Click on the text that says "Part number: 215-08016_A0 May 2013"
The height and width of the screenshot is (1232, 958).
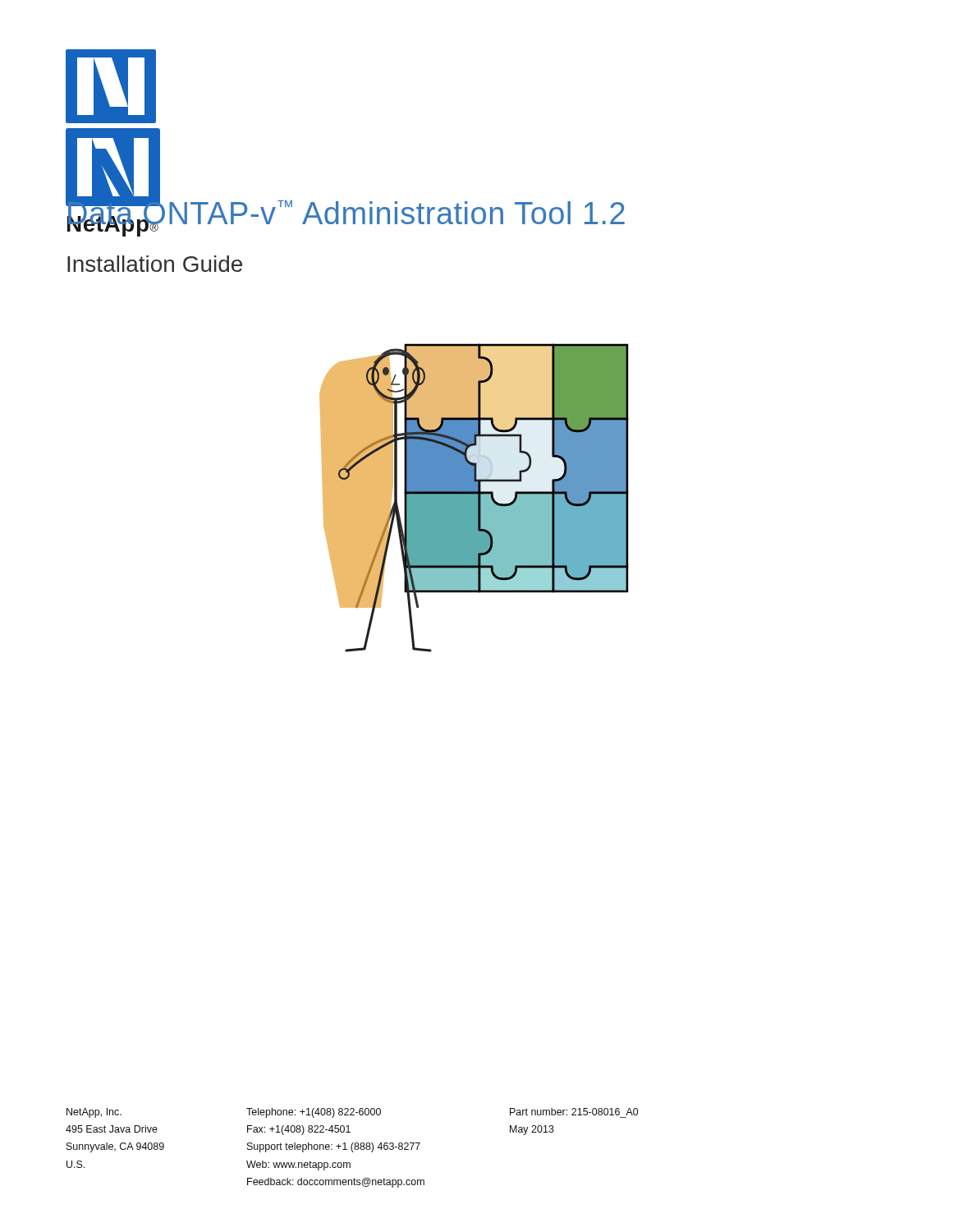[x=574, y=1121]
